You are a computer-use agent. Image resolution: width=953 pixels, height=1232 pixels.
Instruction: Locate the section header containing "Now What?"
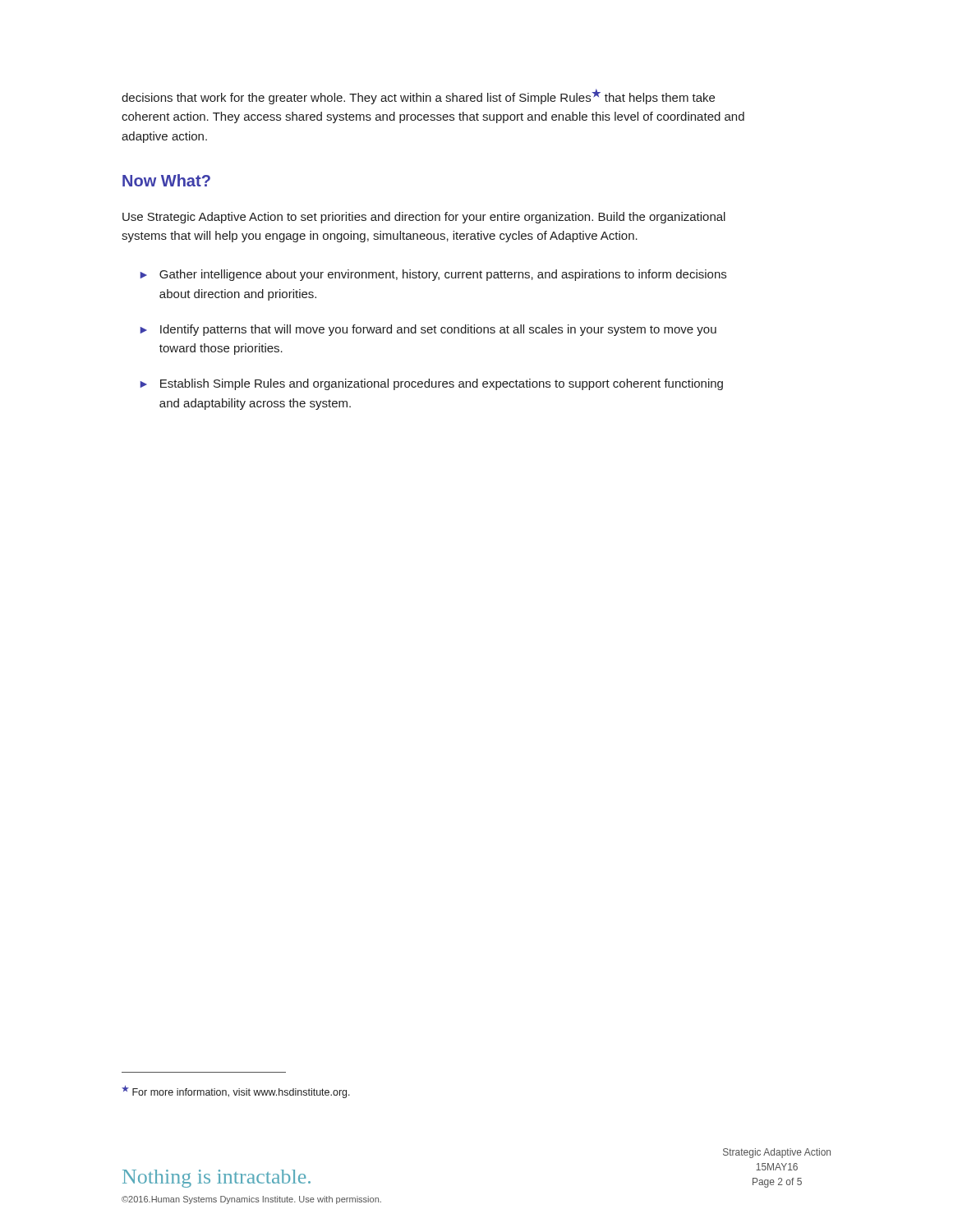click(x=166, y=181)
